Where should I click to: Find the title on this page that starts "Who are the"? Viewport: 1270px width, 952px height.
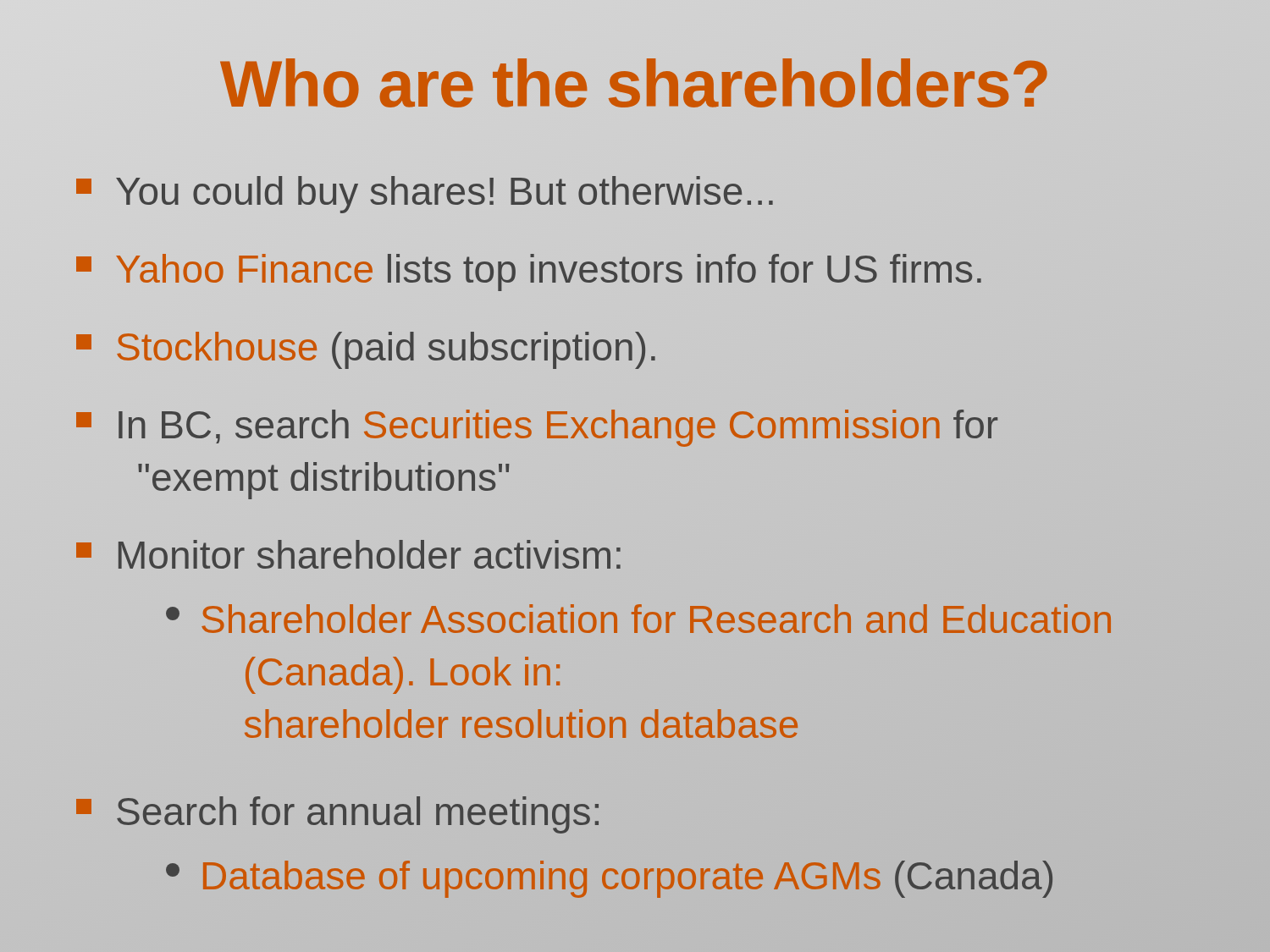coord(635,84)
